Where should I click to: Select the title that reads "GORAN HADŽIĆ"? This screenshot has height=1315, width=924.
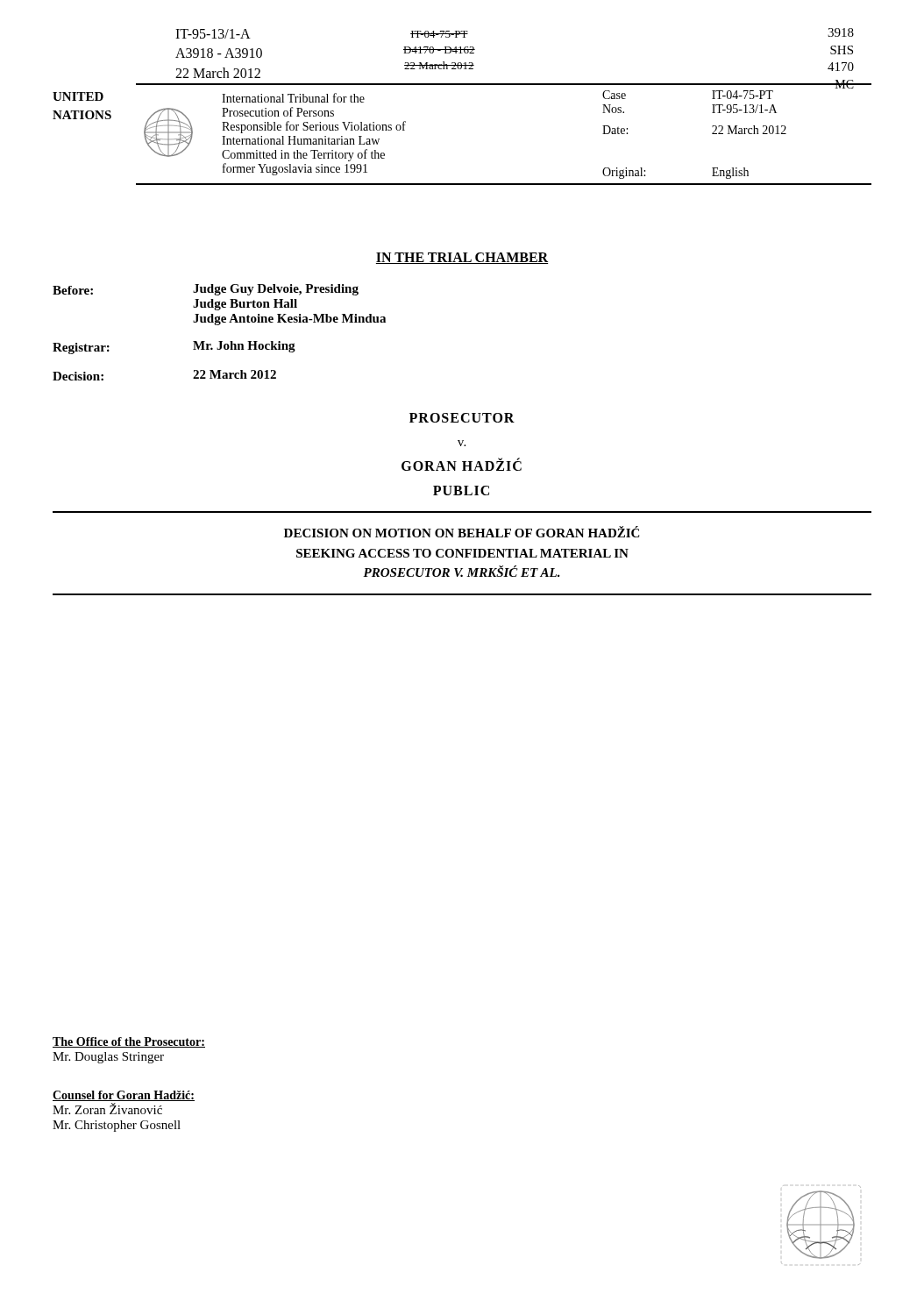click(462, 466)
